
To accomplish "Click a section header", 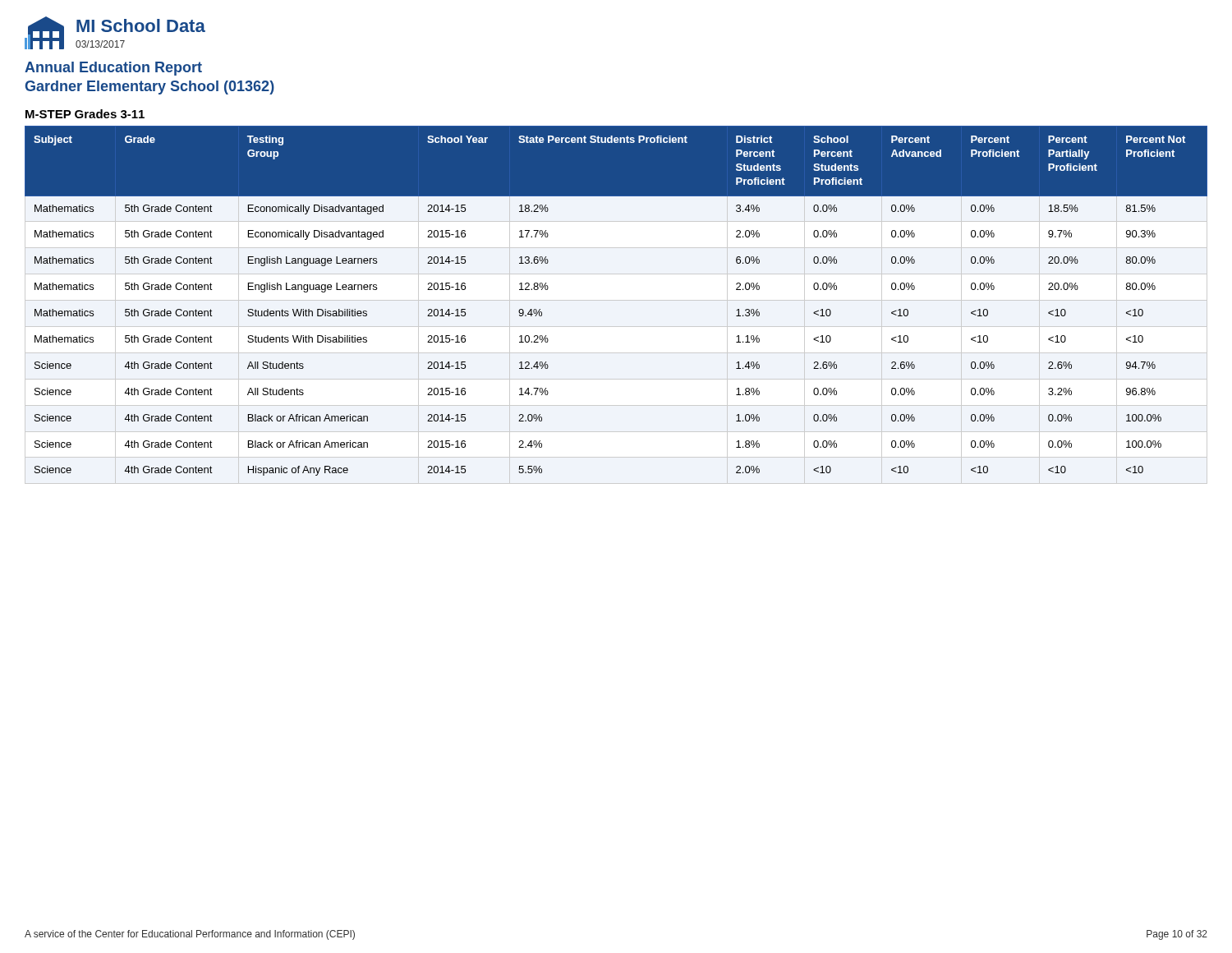I will pyautogui.click(x=85, y=114).
